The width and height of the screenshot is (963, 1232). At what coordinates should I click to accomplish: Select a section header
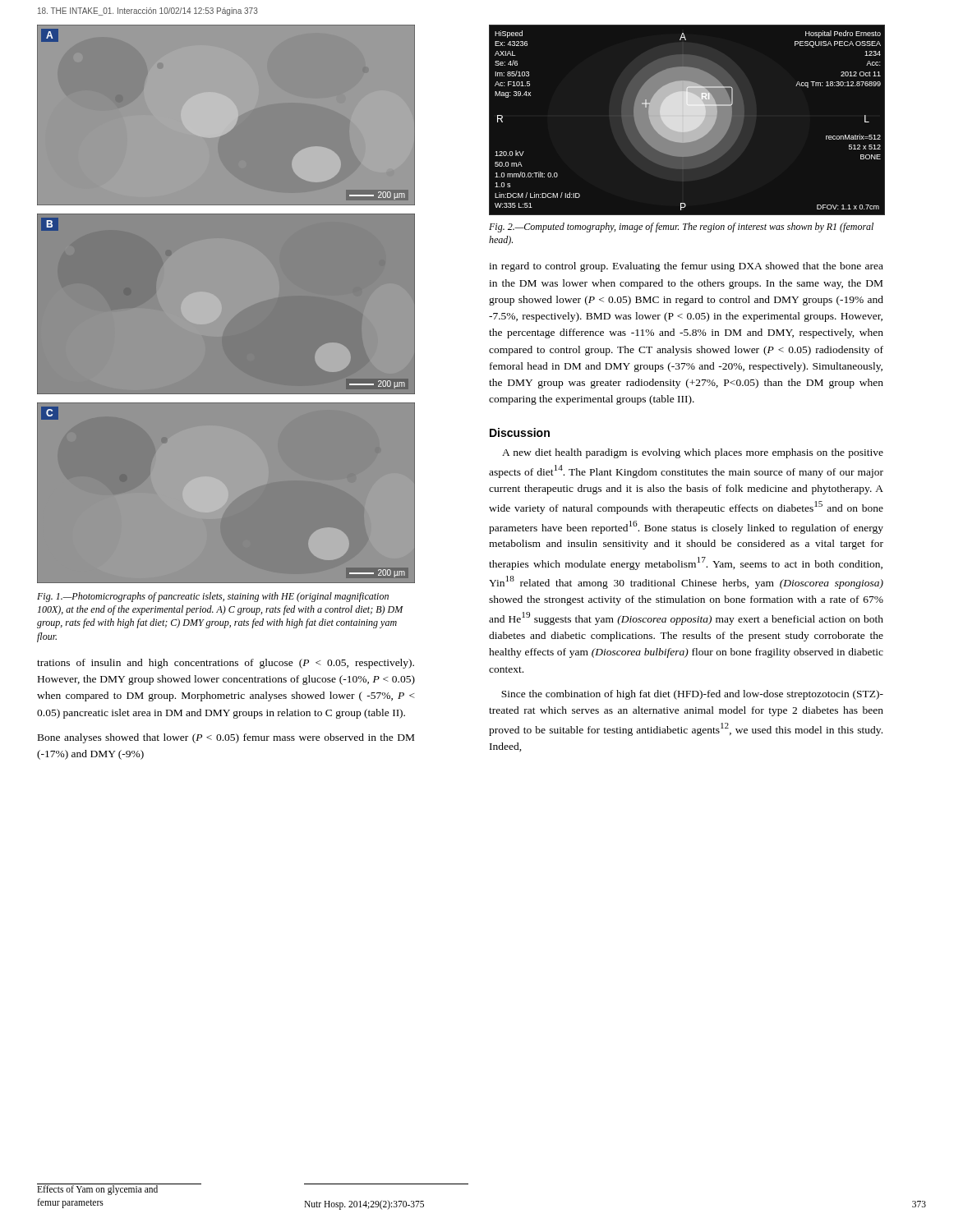520,433
